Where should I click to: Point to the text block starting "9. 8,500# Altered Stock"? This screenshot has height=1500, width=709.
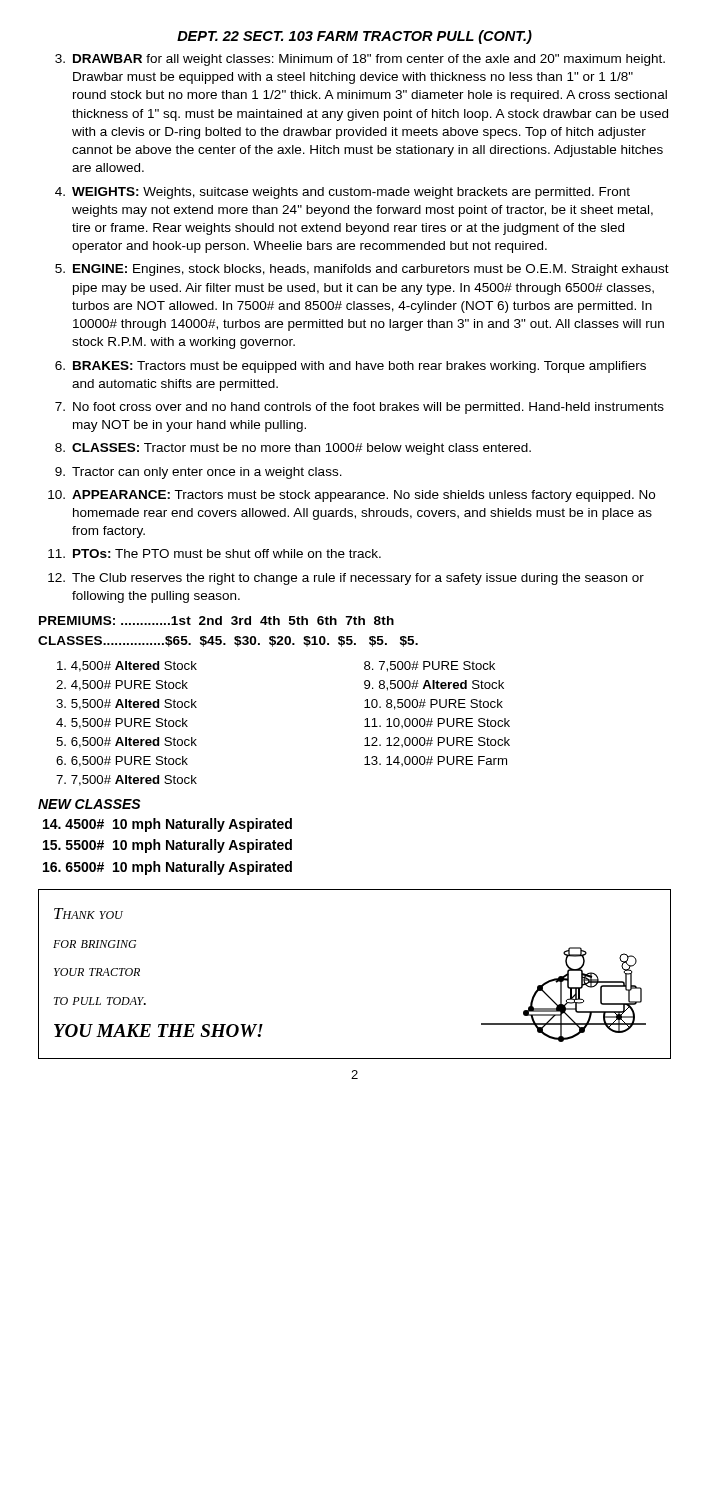click(434, 684)
